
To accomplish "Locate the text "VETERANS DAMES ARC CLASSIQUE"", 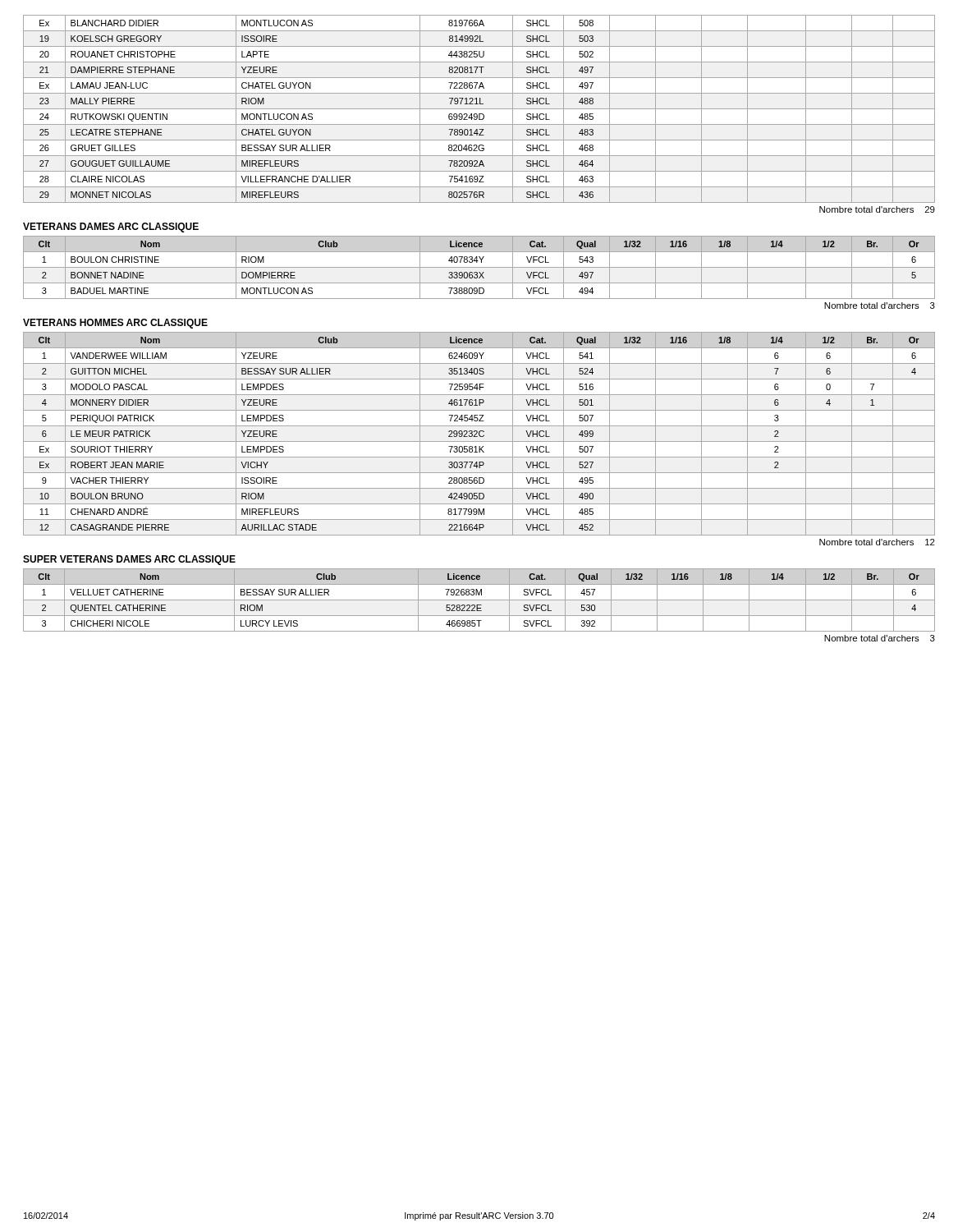I will (x=111, y=227).
